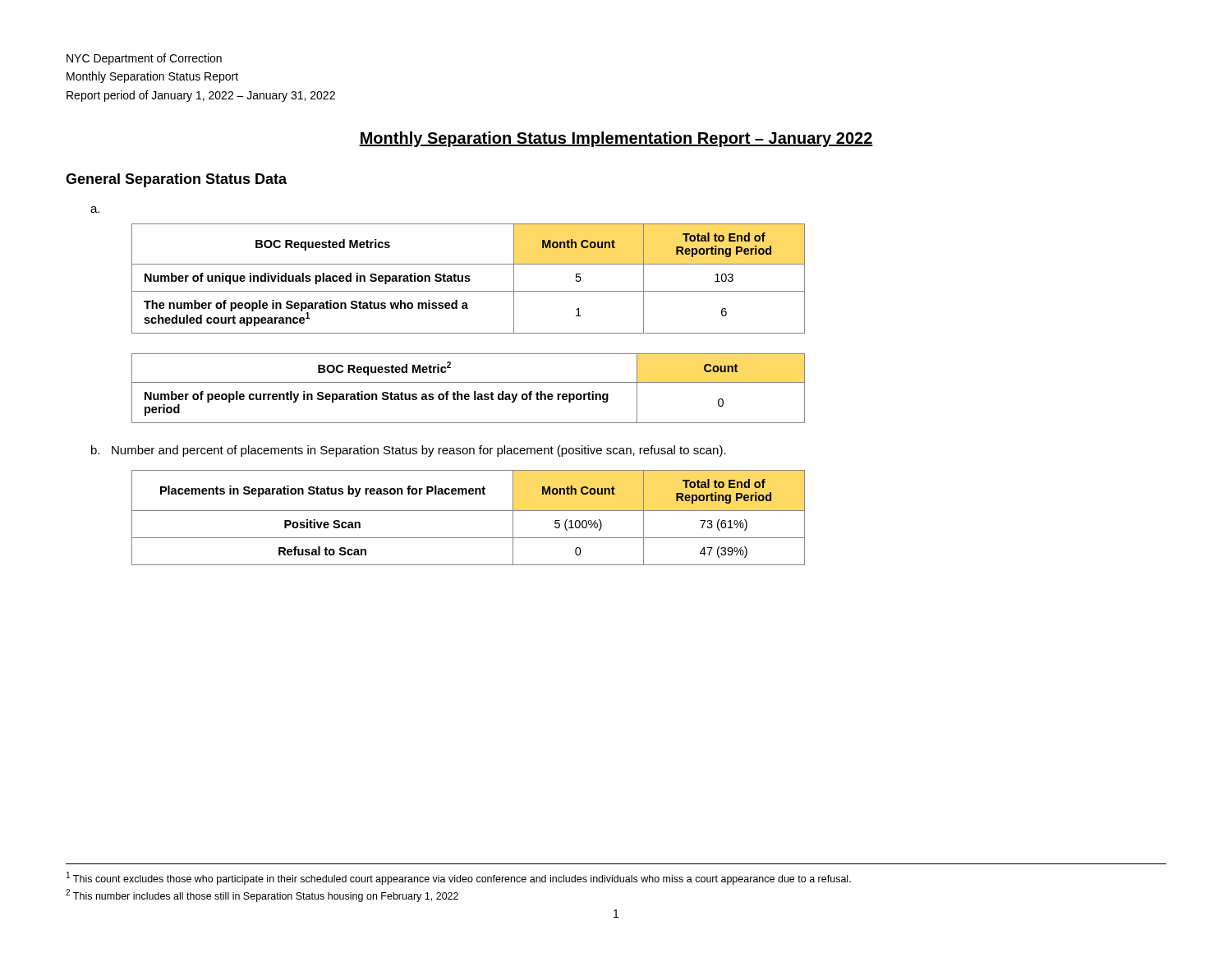Select the table that reads "BOC Requested Metrics"

pos(649,279)
